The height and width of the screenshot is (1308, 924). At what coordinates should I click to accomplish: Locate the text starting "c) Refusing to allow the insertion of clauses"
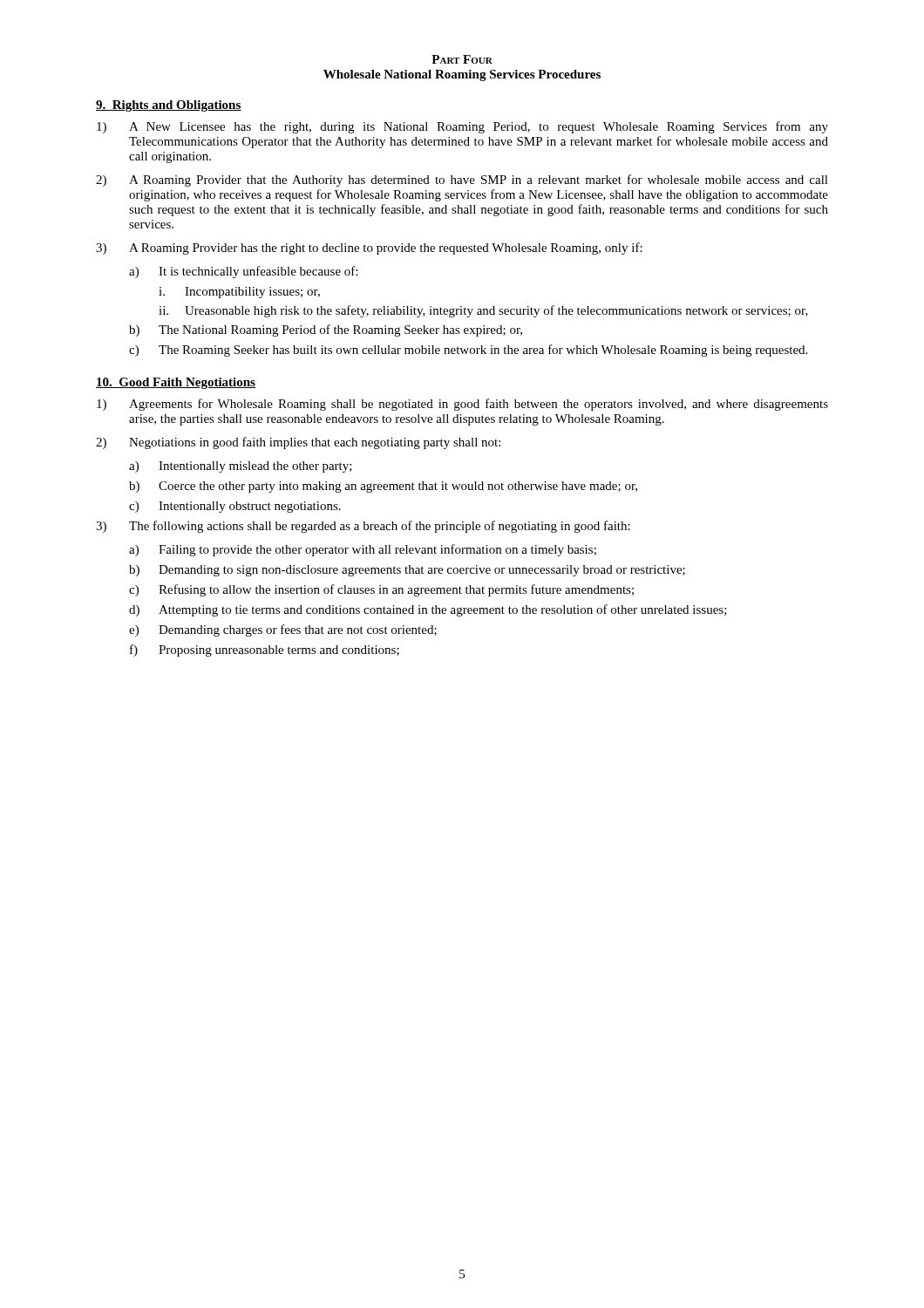(x=479, y=590)
